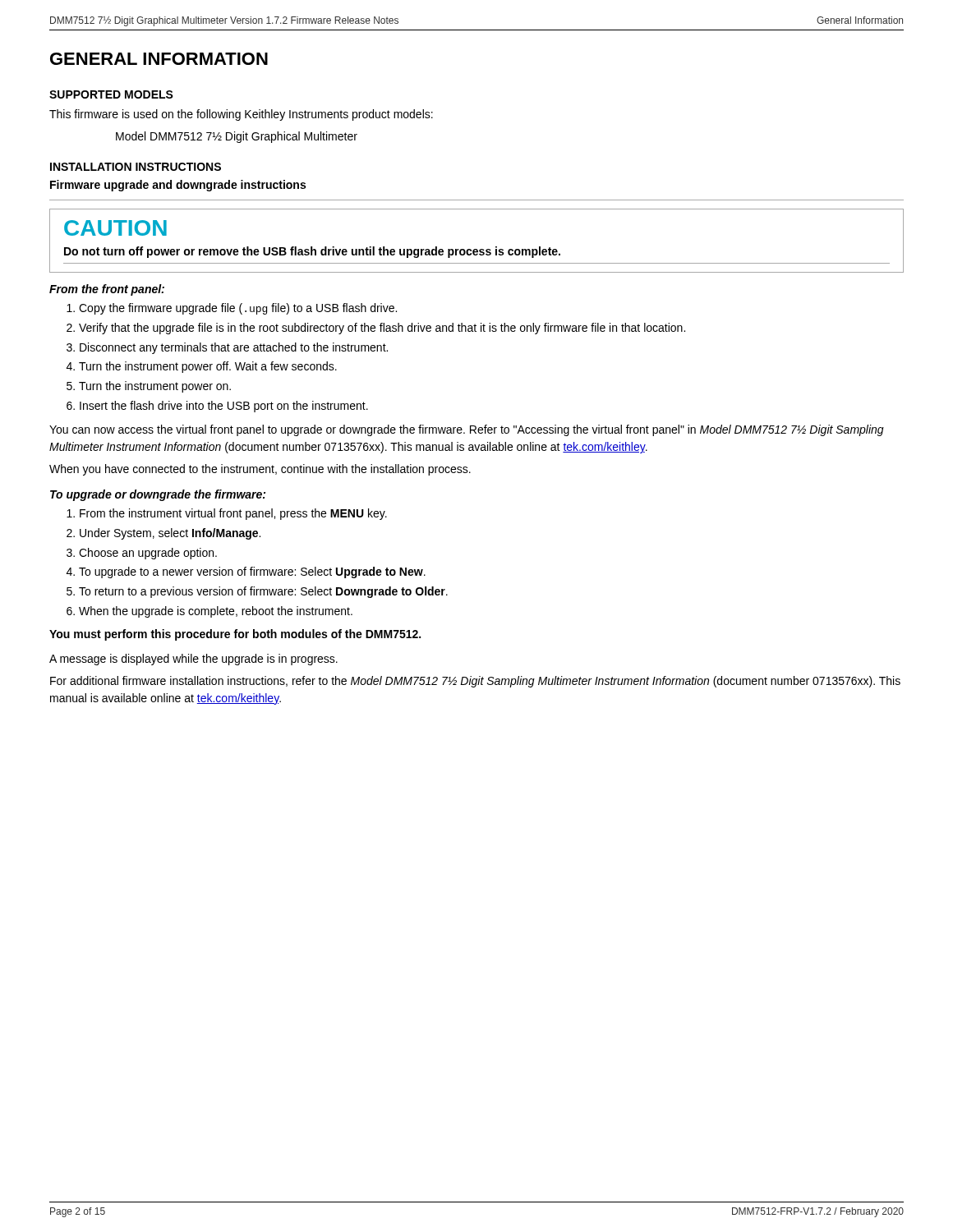
Task: Locate the block of text that opens with "To upgrade to a newer"
Action: [252, 572]
